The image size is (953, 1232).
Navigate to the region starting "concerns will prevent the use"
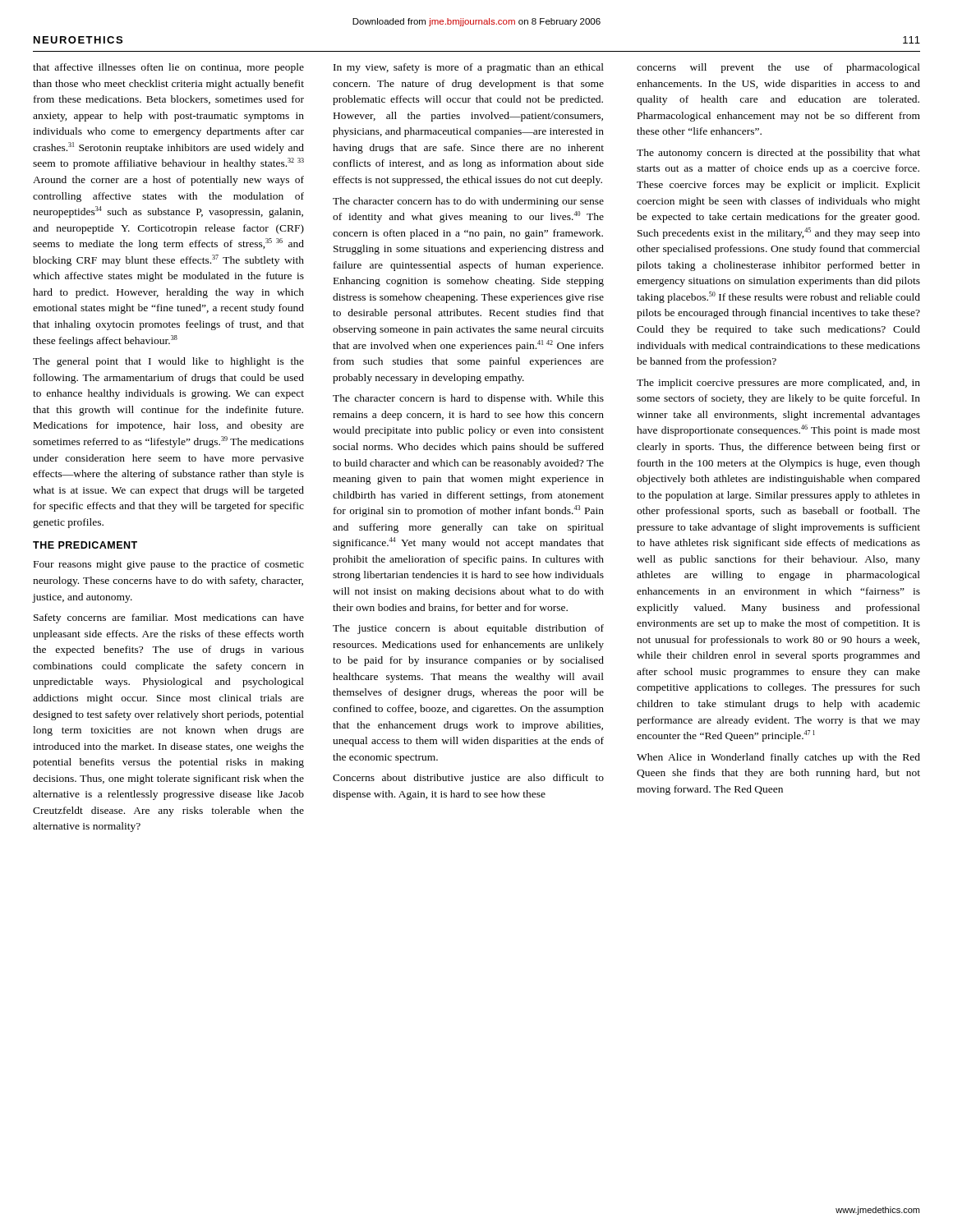(x=778, y=99)
